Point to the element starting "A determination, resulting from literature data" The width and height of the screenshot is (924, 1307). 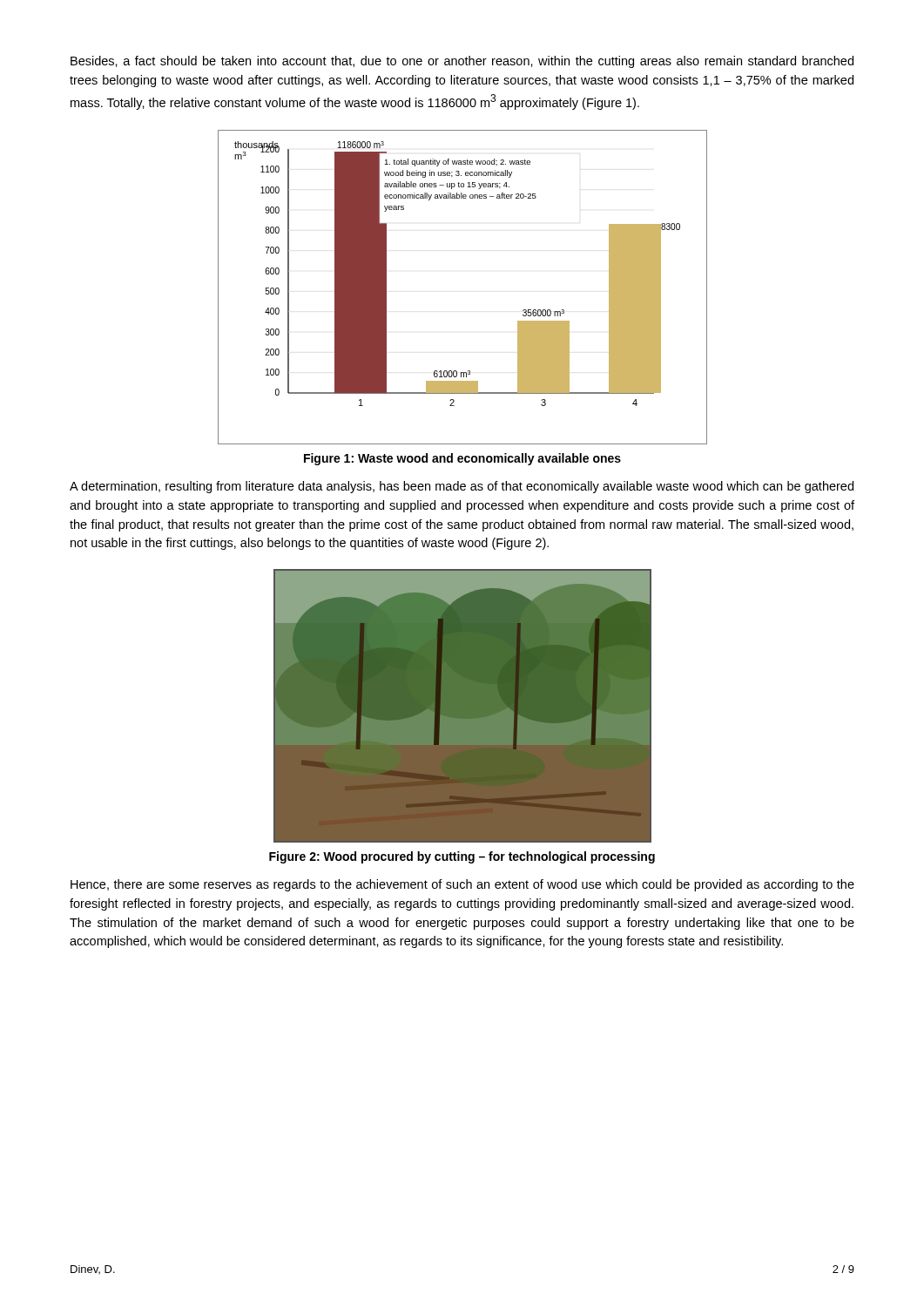462,515
